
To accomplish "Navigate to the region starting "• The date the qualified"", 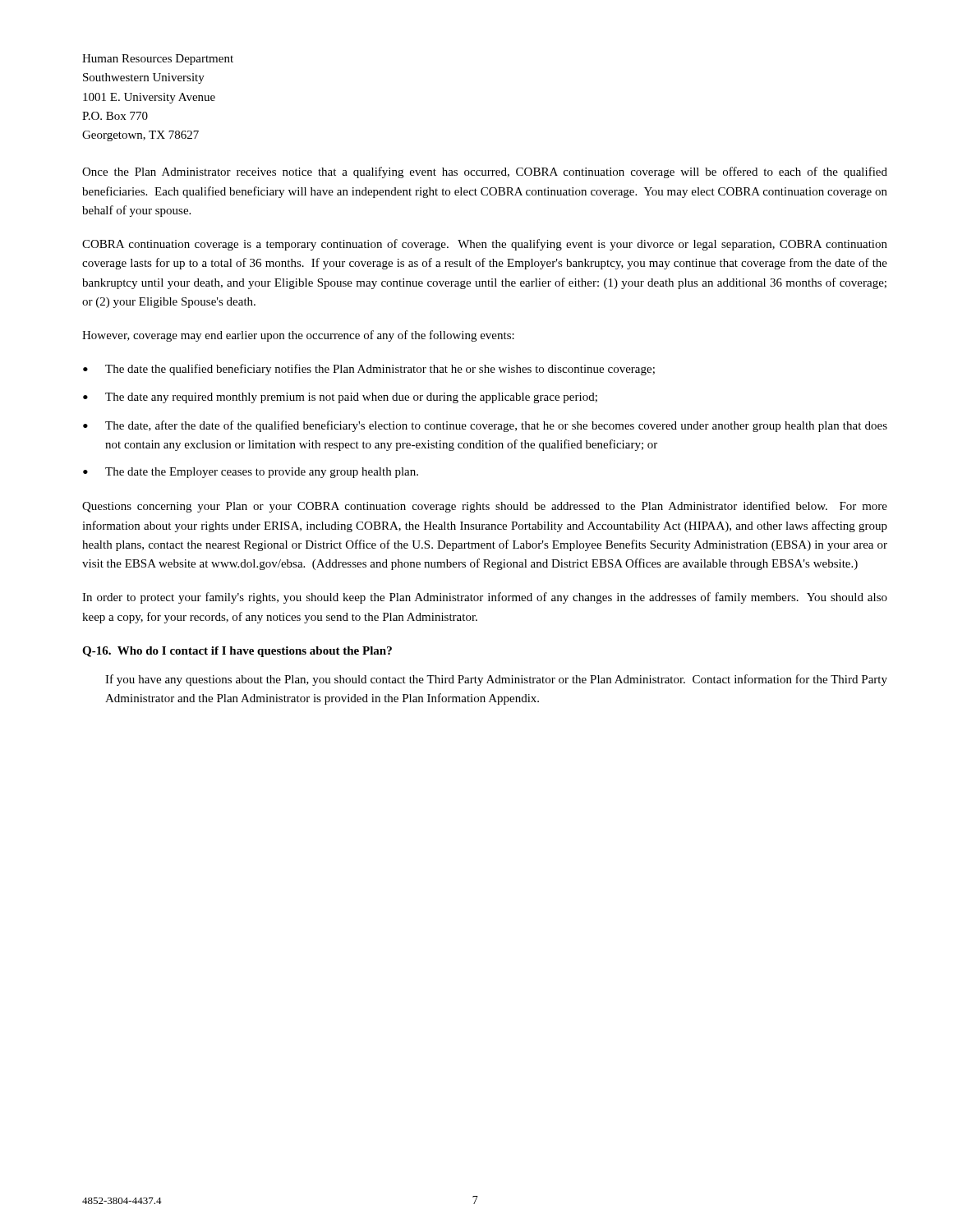I will coord(485,370).
